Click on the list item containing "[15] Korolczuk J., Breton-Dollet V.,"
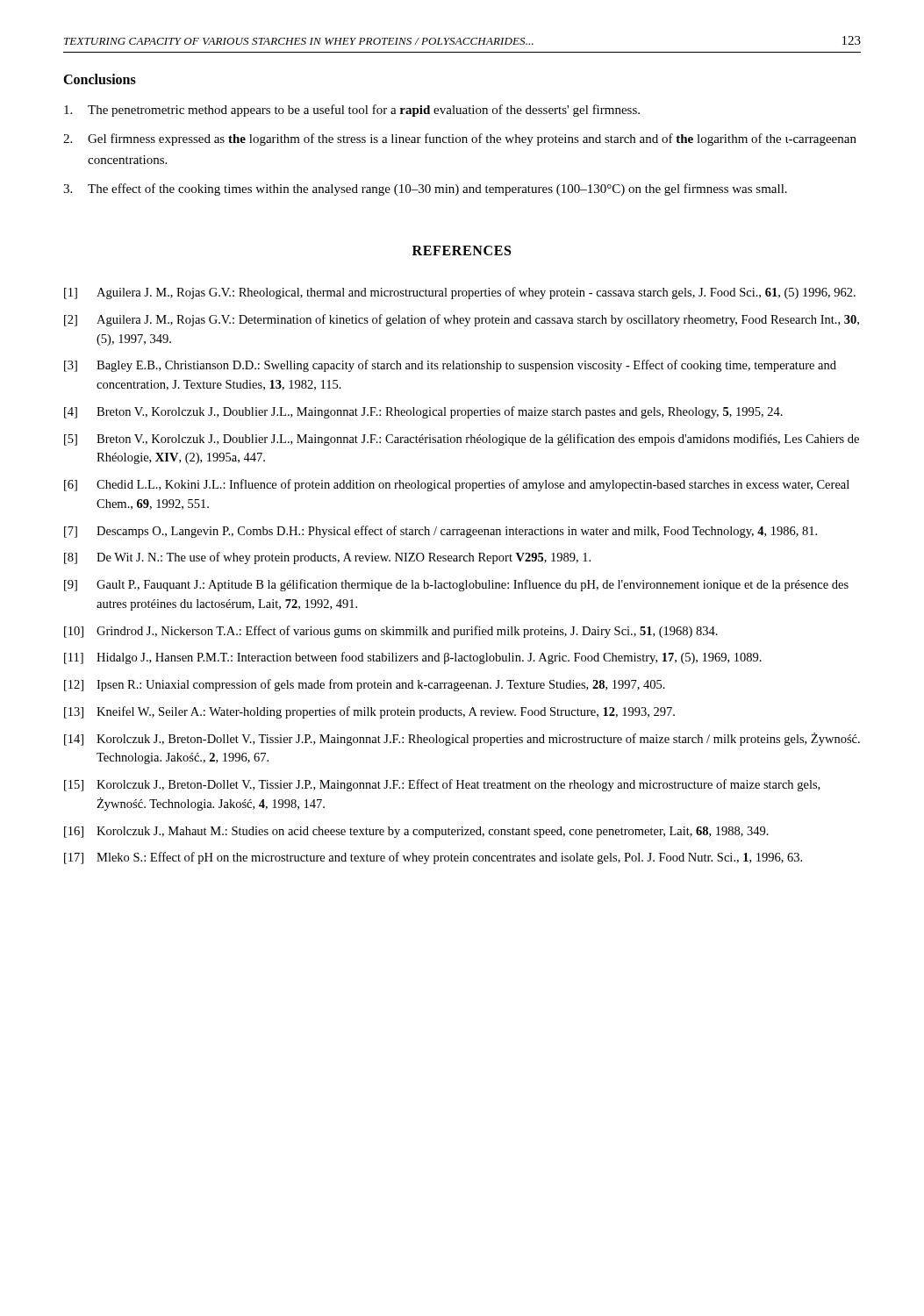Image resolution: width=924 pixels, height=1316 pixels. pyautogui.click(x=462, y=795)
